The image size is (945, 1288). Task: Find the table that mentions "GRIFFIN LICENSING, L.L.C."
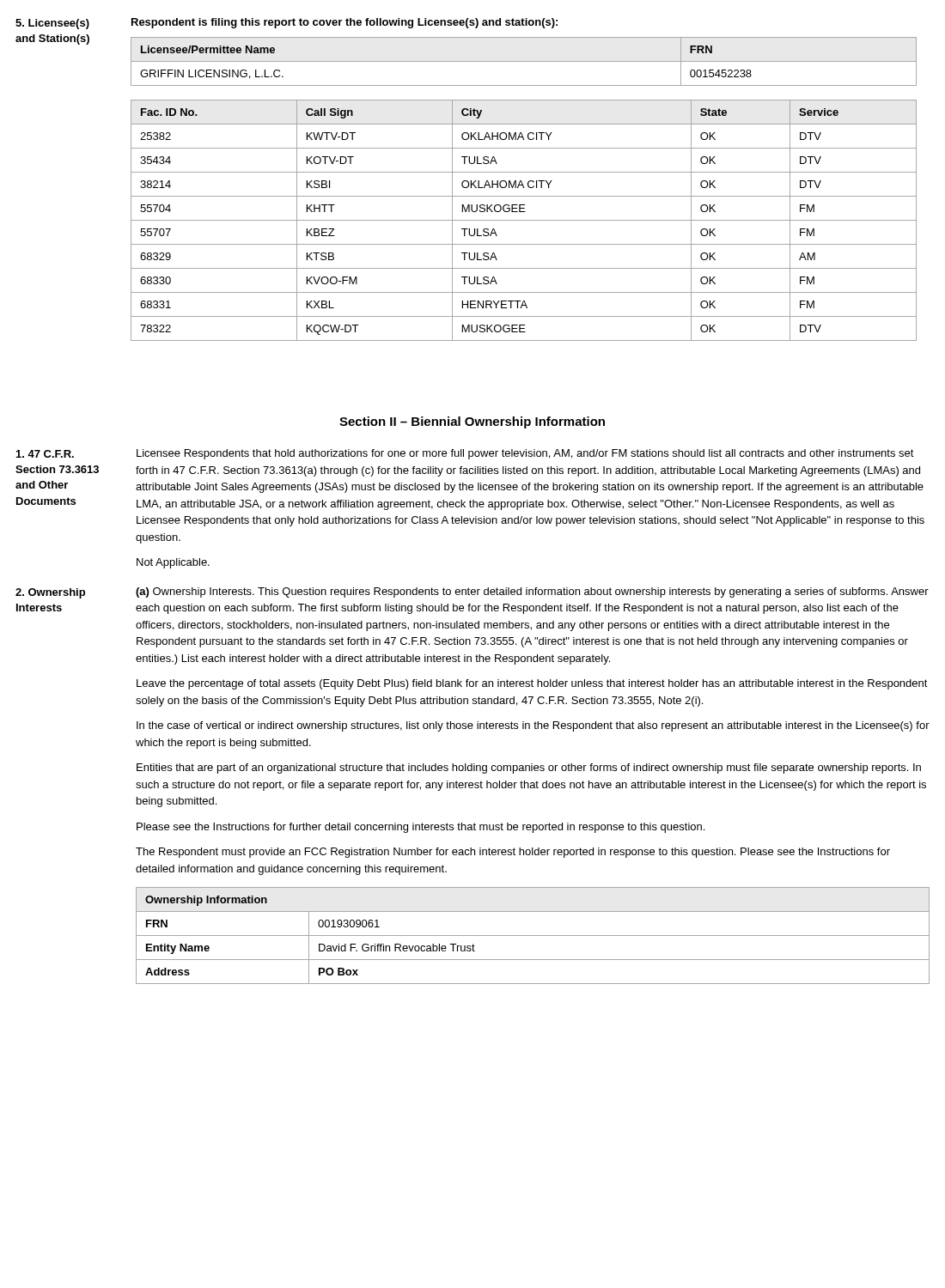pyautogui.click(x=524, y=61)
